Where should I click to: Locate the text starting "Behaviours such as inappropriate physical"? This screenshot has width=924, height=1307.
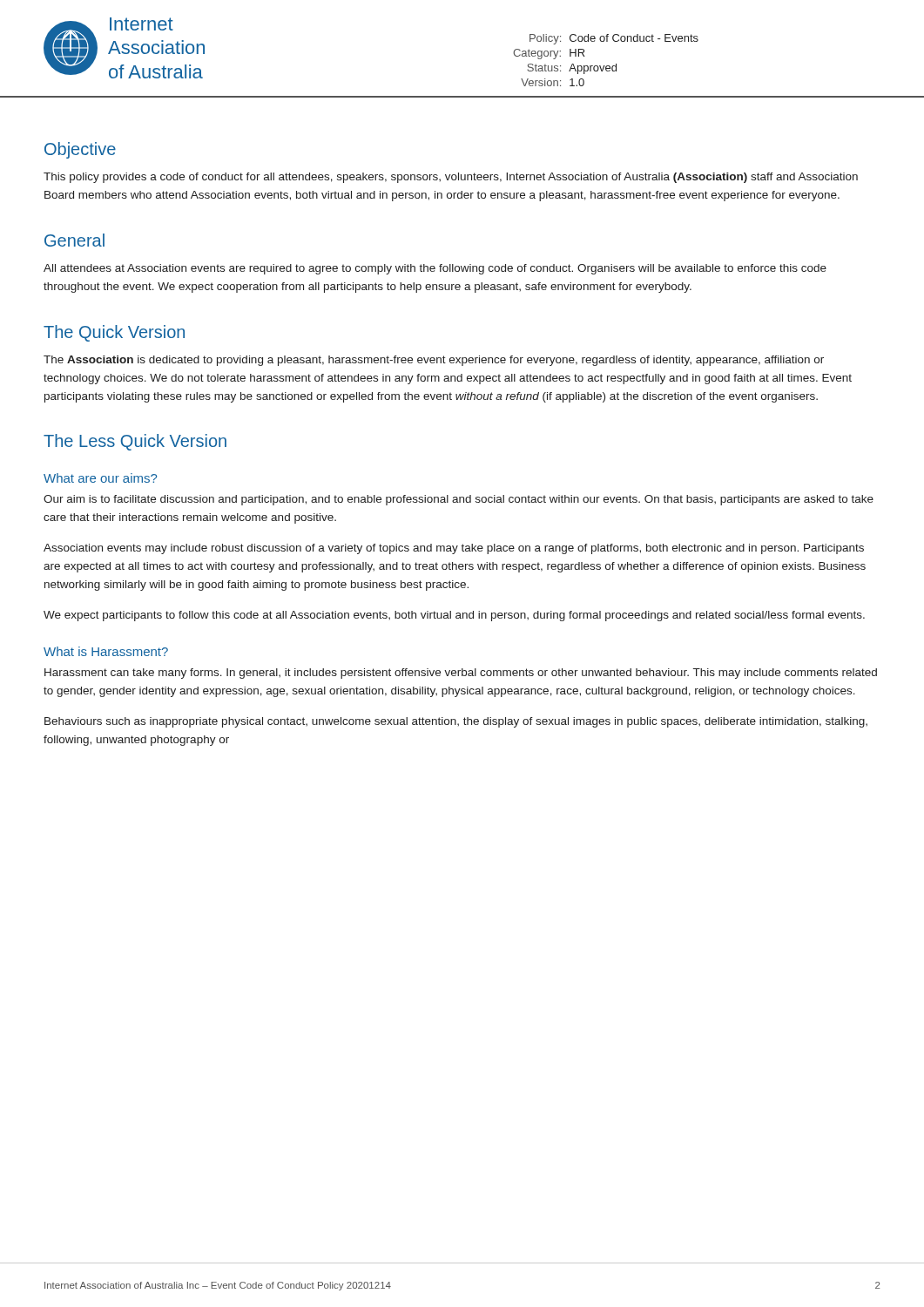pos(456,730)
